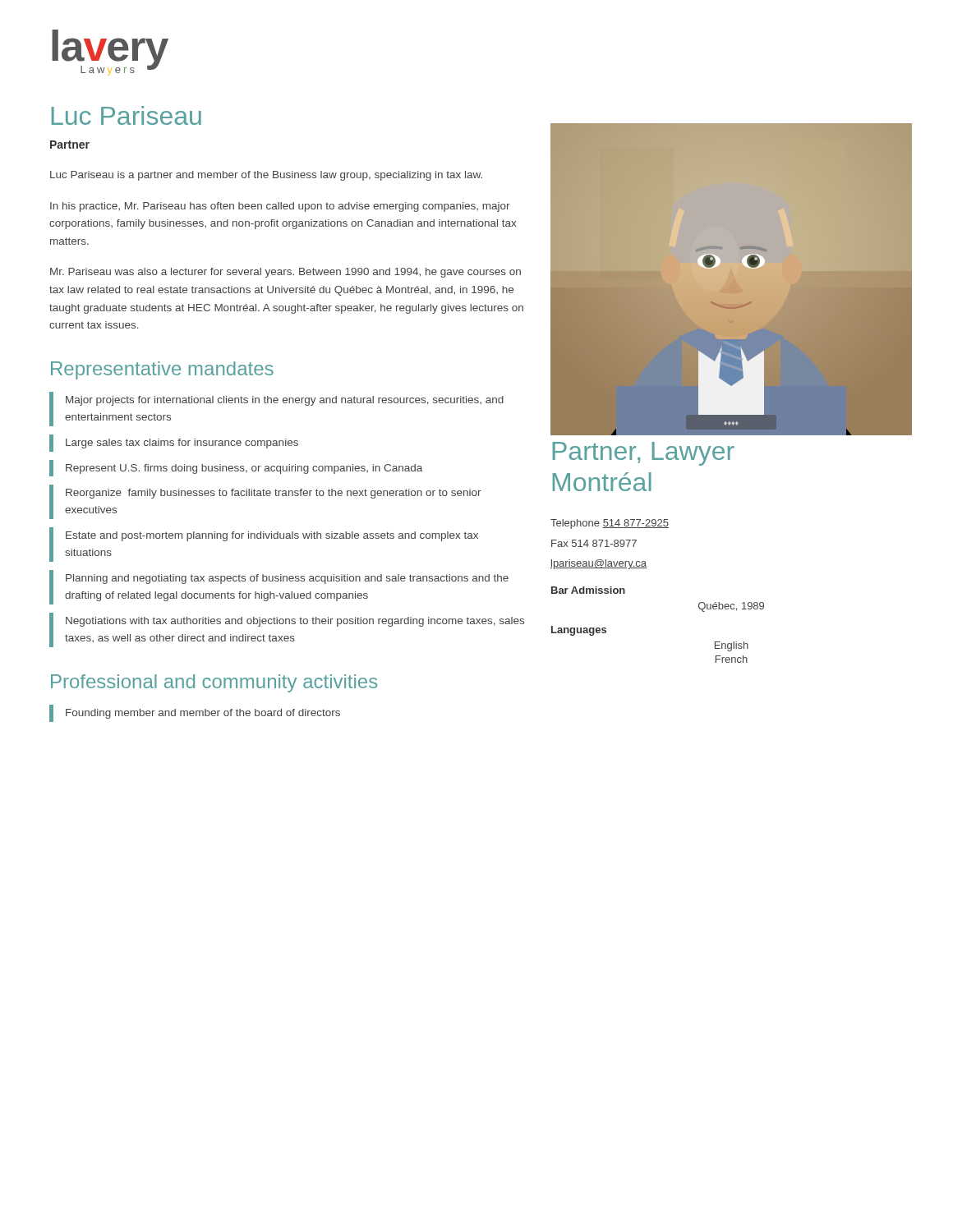Locate the passage starting "Major projects for international clients in the"

click(288, 409)
